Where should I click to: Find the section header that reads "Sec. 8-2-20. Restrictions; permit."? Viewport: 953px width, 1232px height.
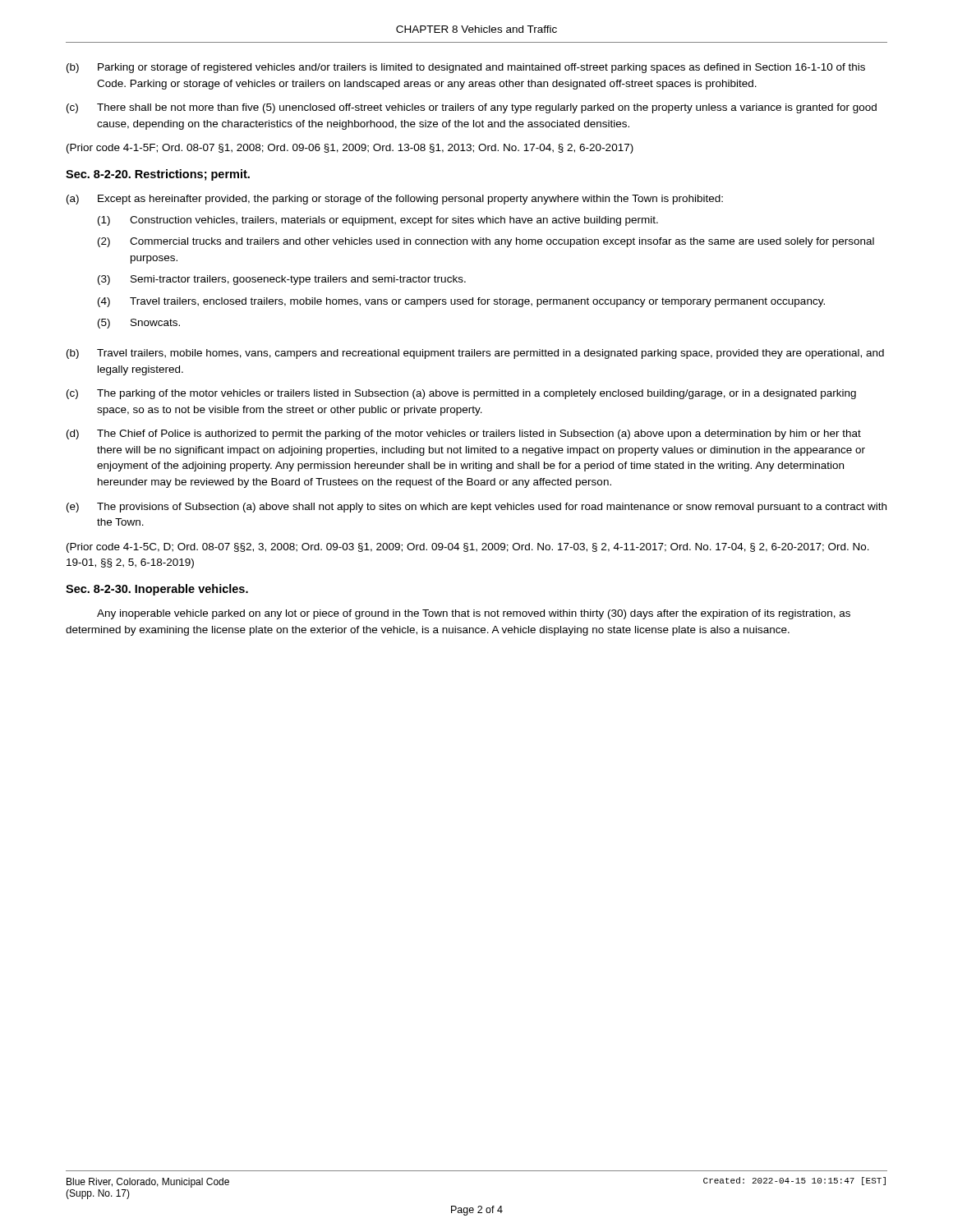click(158, 174)
